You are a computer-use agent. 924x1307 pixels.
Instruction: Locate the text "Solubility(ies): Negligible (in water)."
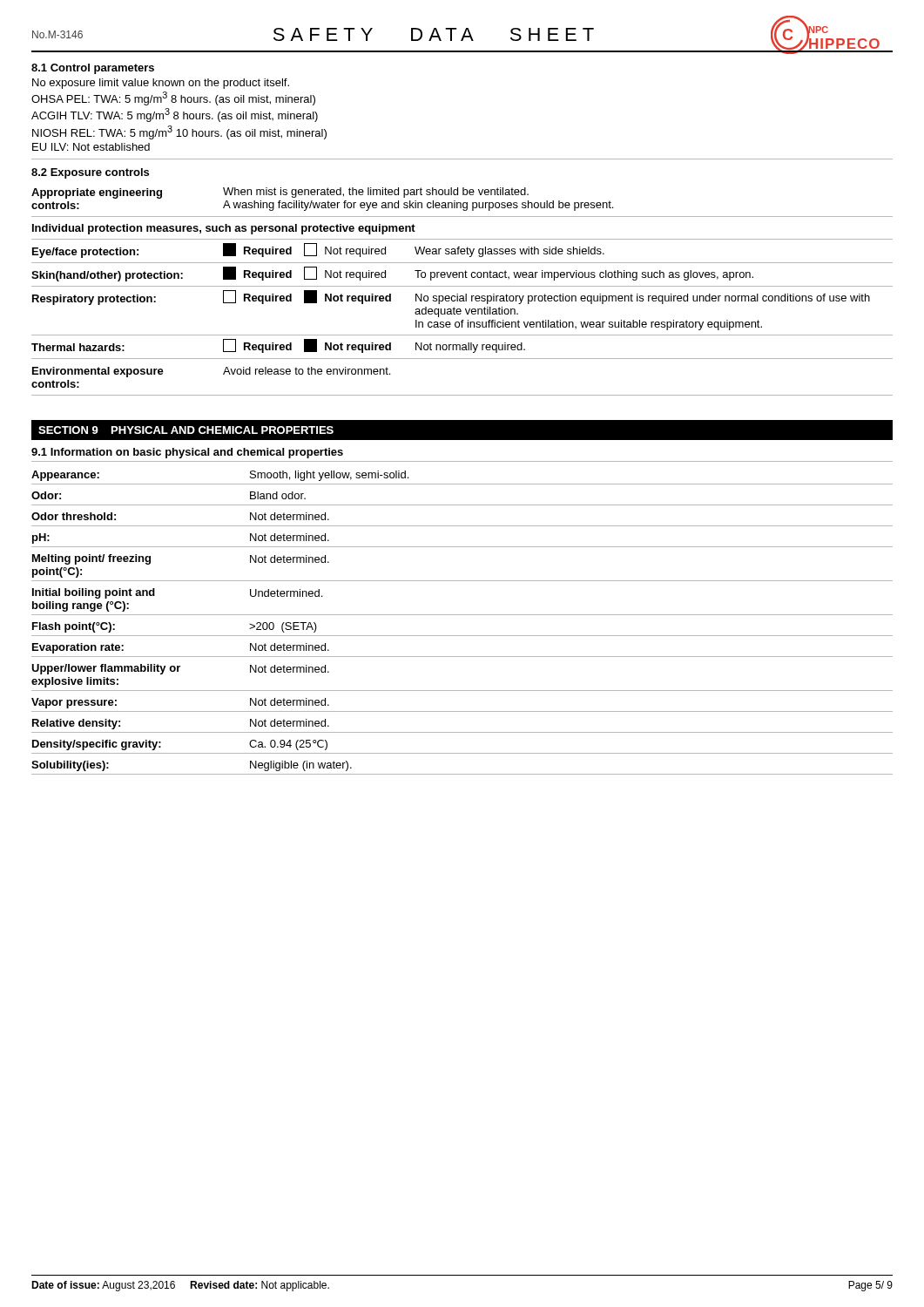[462, 765]
